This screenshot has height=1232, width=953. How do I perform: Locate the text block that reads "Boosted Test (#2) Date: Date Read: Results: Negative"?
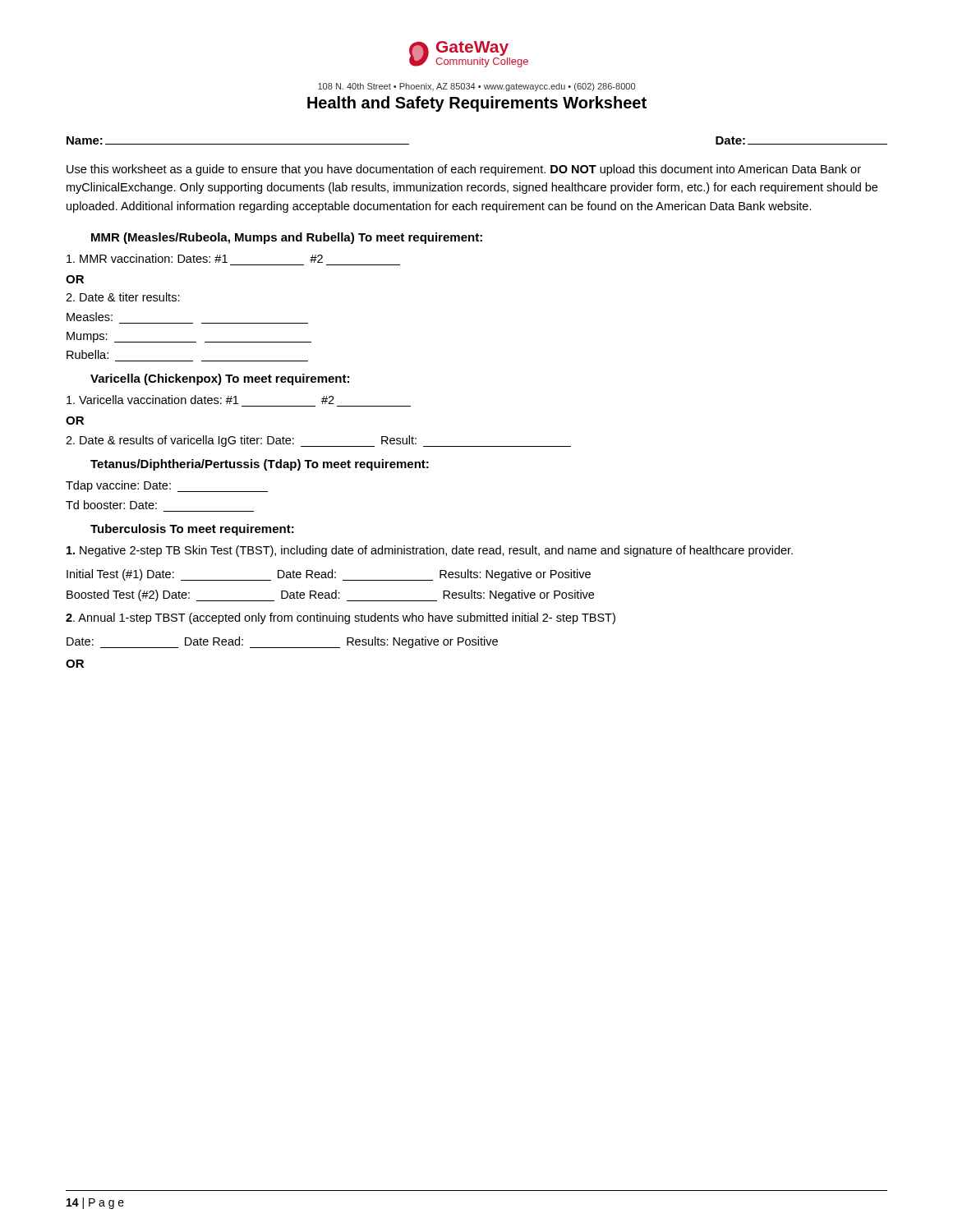coord(330,594)
